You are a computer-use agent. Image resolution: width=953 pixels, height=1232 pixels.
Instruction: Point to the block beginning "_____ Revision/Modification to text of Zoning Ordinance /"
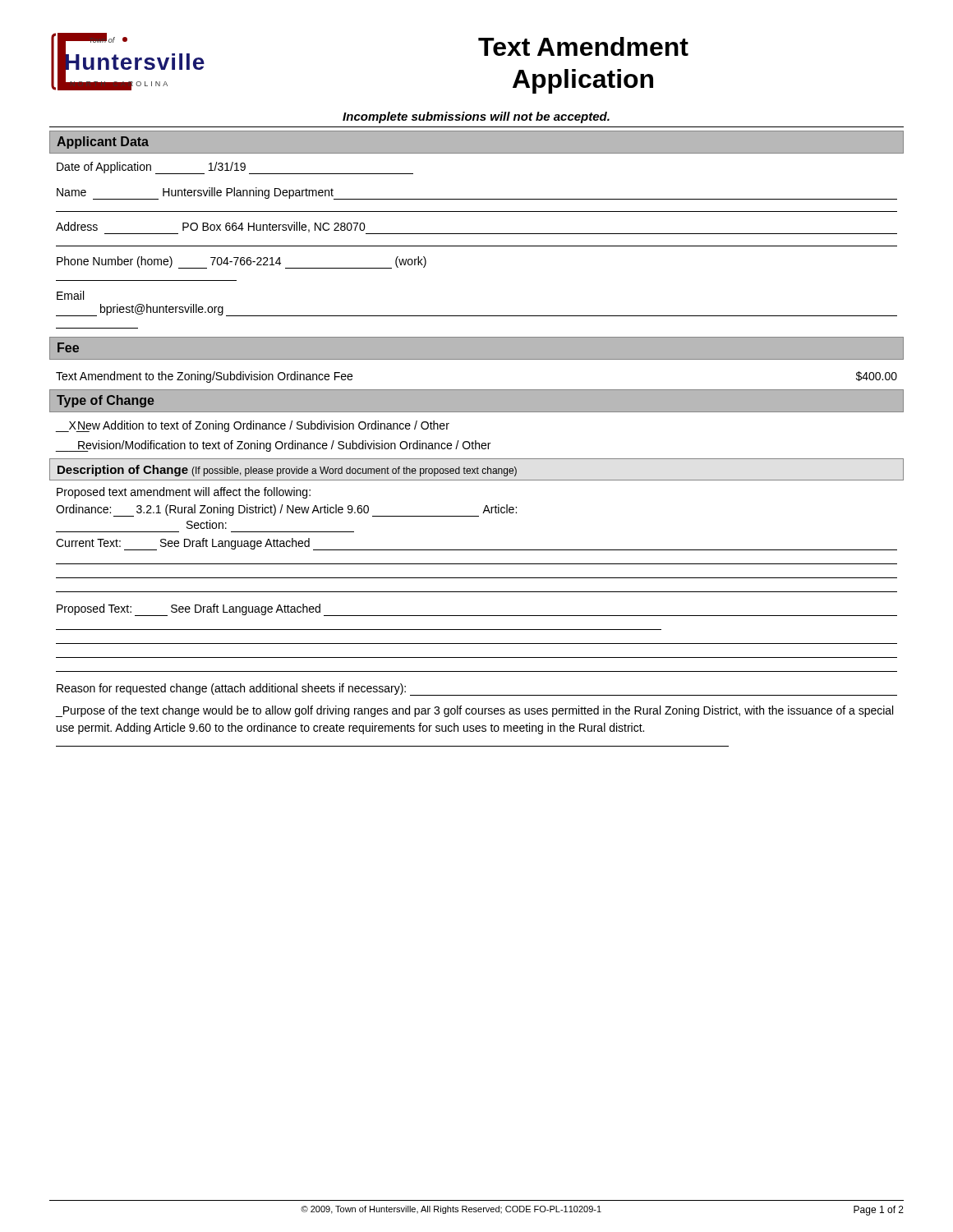coord(273,445)
